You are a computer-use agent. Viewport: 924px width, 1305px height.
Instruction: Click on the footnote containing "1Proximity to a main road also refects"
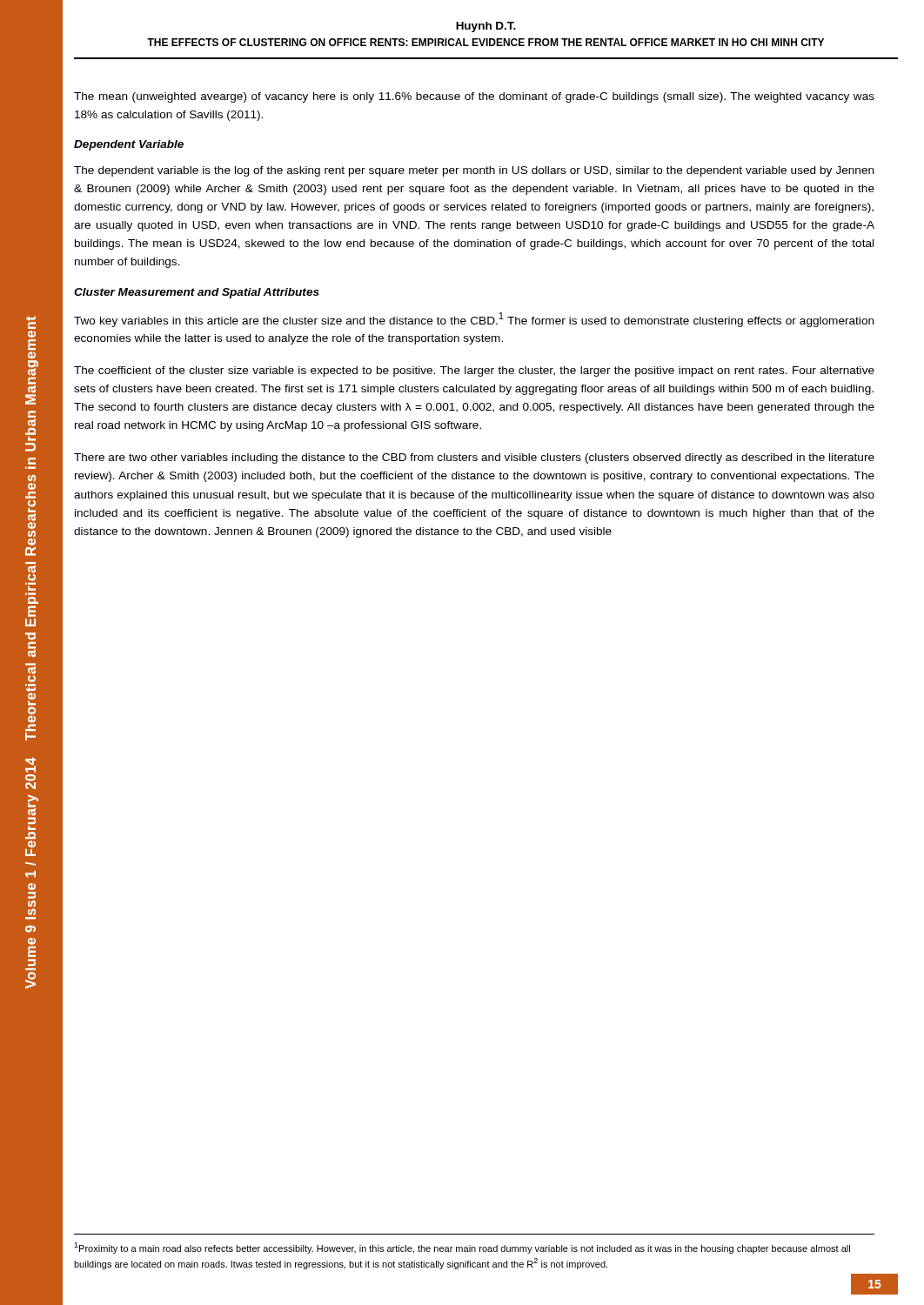coord(474,1256)
